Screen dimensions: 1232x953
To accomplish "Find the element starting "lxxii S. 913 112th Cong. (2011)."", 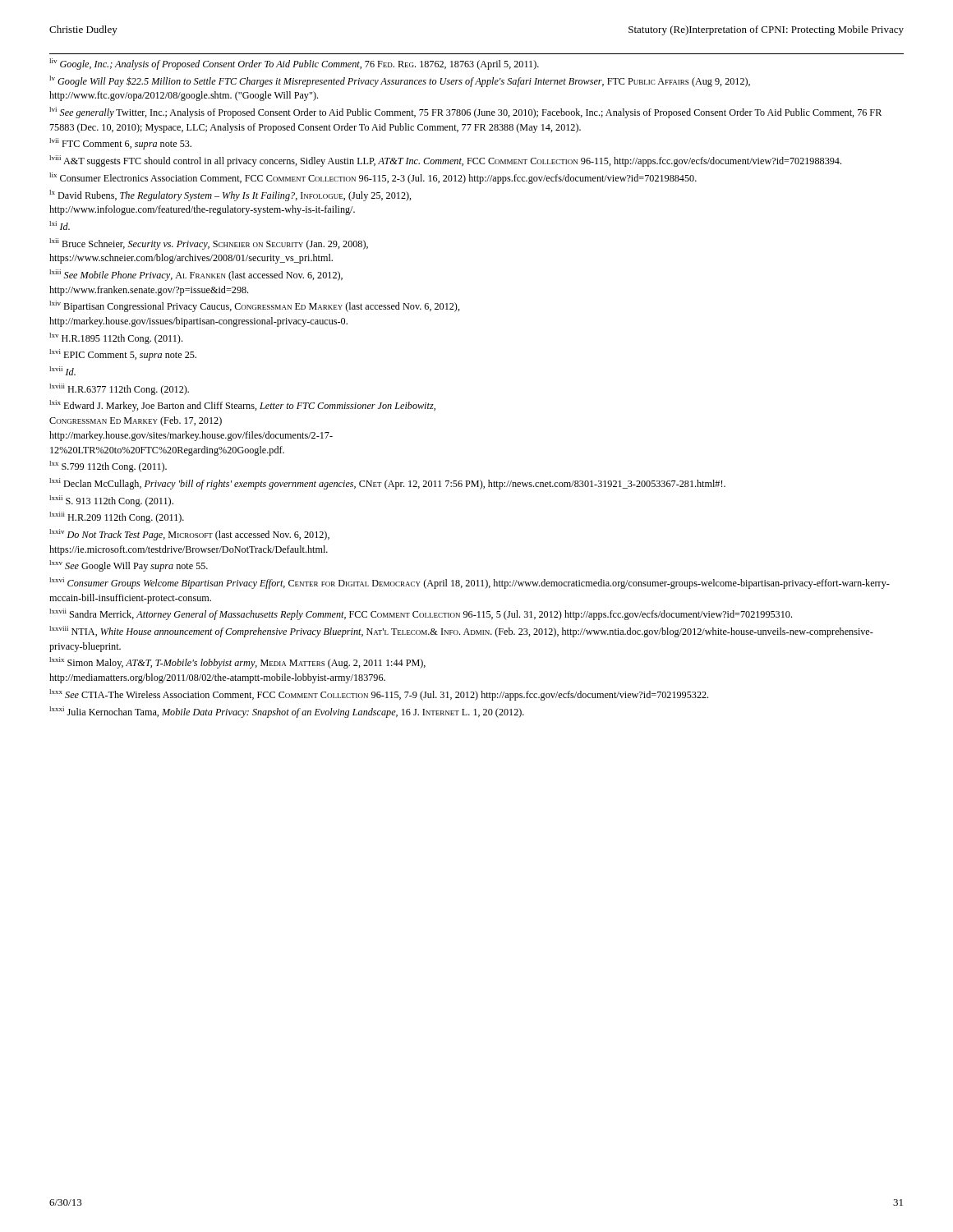I will (x=112, y=500).
